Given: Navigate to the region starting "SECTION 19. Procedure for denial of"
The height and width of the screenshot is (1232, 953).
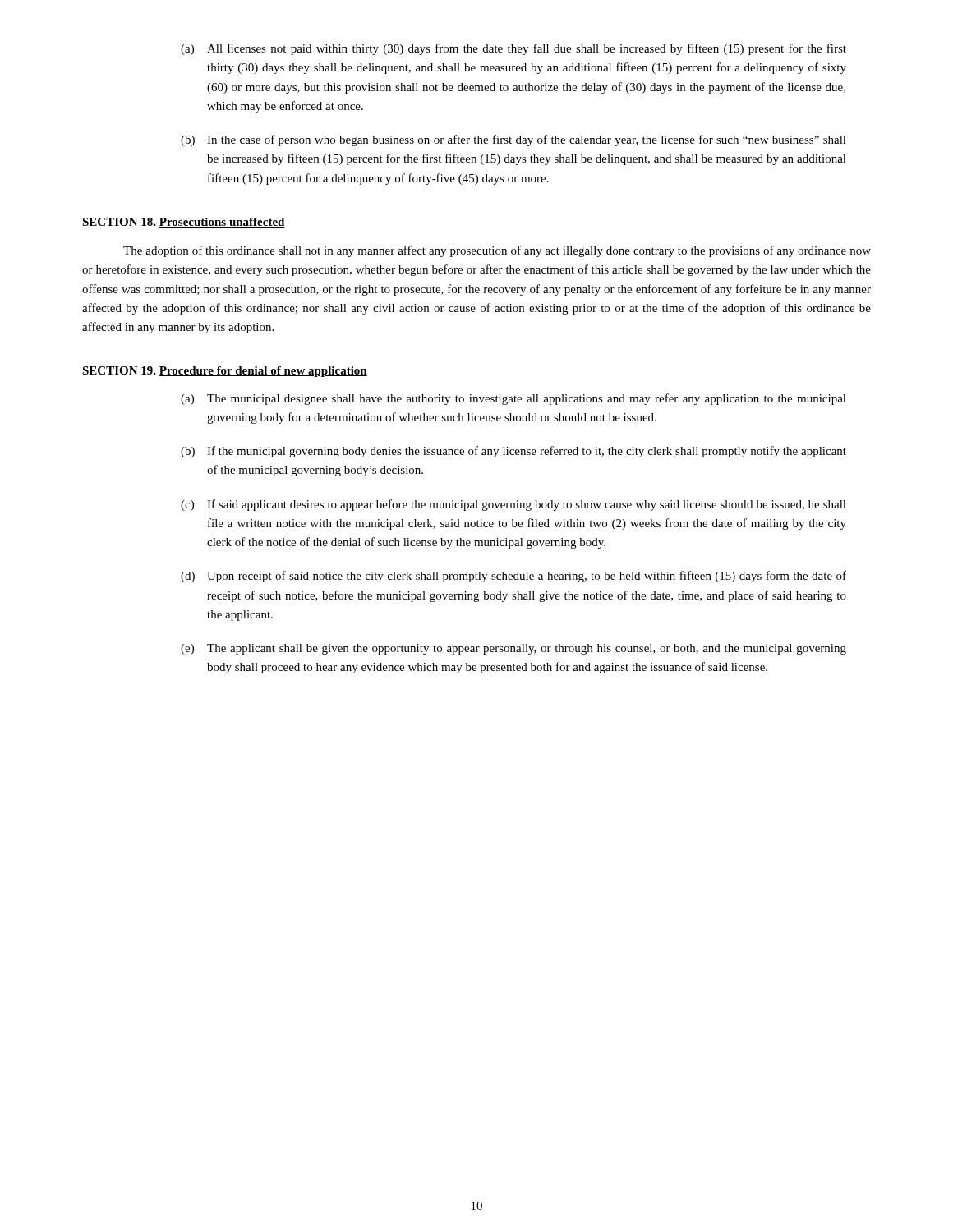Looking at the screenshot, I should (x=225, y=371).
